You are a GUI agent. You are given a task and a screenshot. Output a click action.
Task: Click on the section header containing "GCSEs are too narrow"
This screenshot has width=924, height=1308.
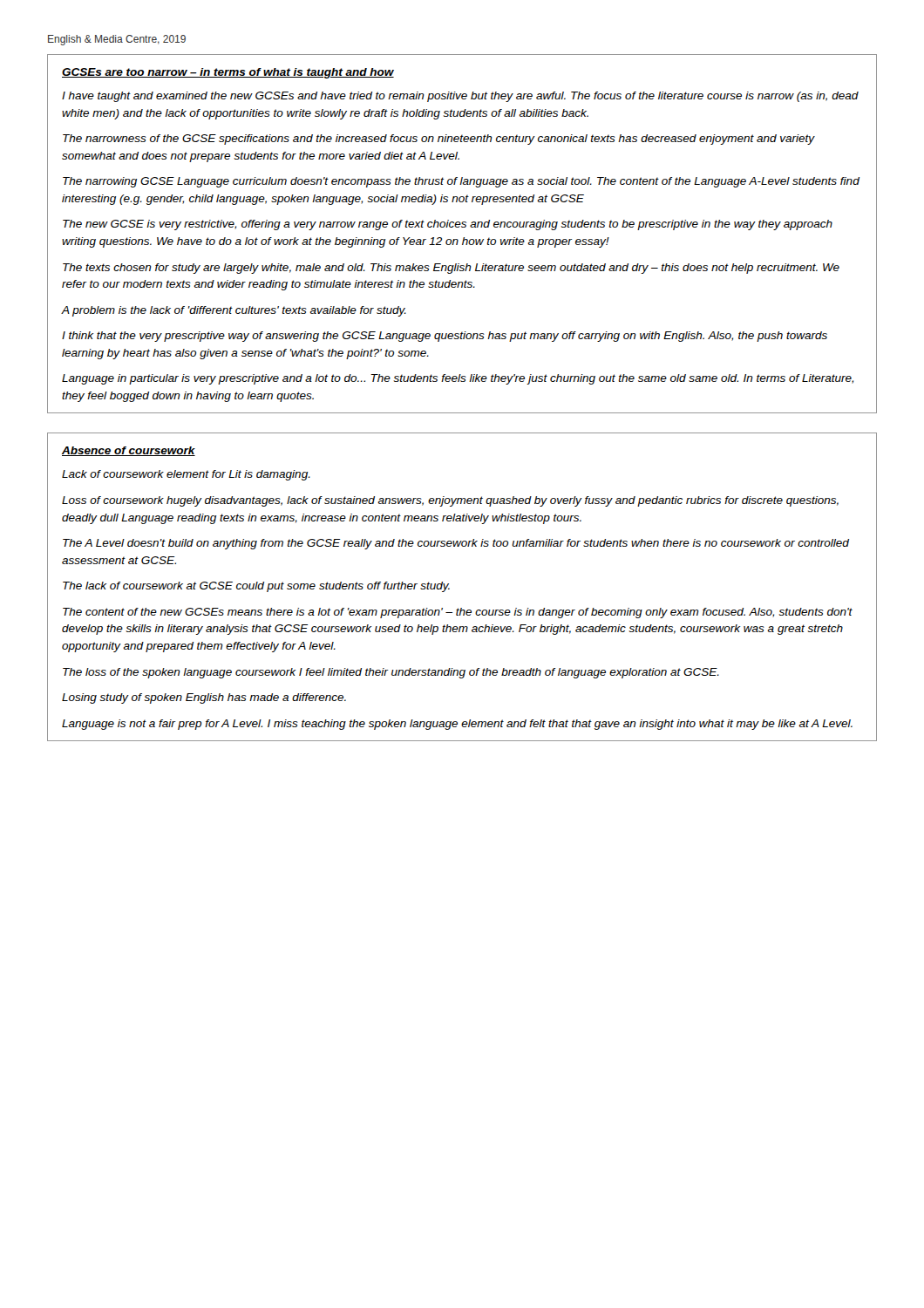point(228,72)
